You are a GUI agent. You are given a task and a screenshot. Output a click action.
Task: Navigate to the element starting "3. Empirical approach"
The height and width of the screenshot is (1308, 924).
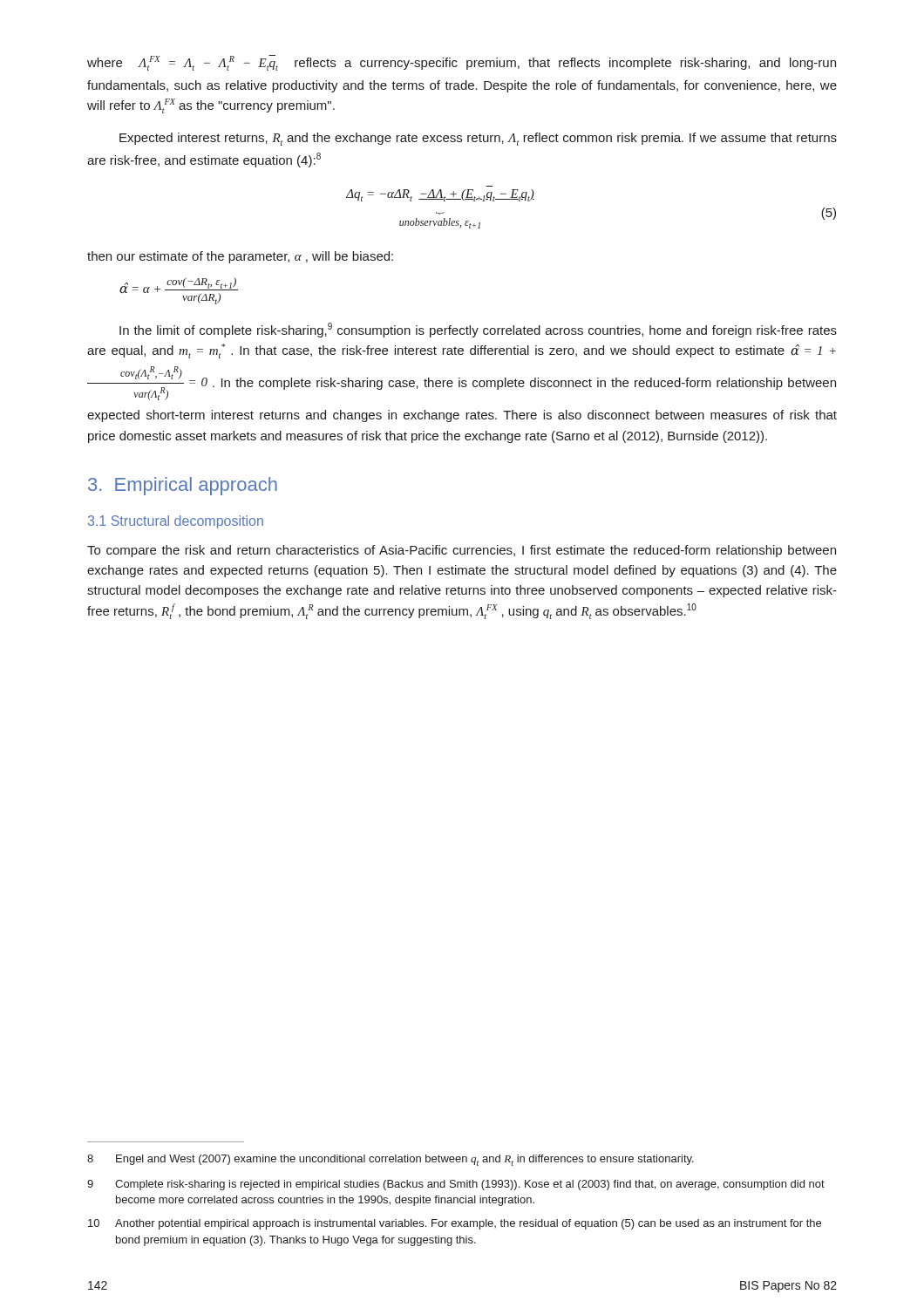(x=183, y=486)
